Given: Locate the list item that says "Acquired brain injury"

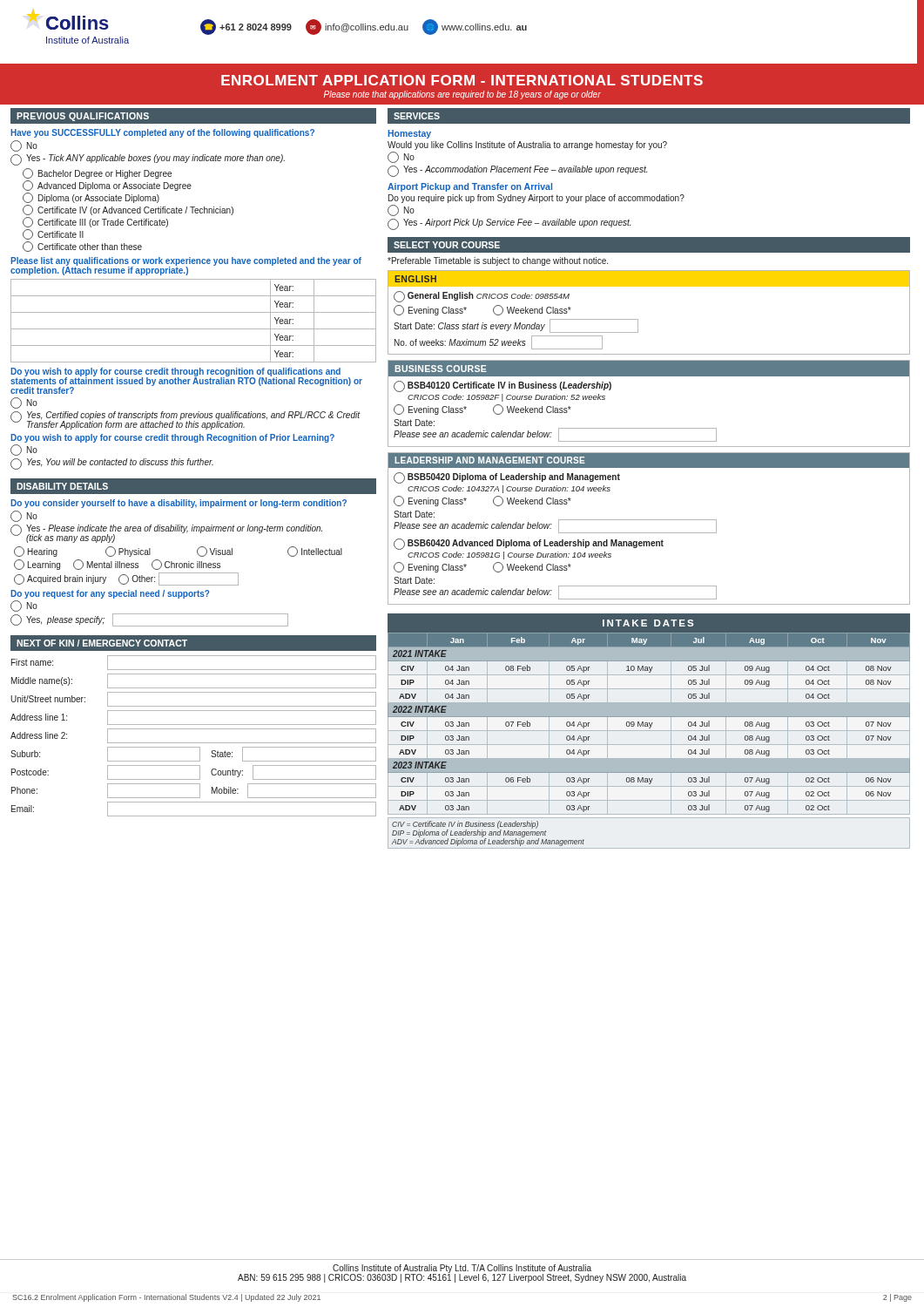Looking at the screenshot, I should pos(60,579).
